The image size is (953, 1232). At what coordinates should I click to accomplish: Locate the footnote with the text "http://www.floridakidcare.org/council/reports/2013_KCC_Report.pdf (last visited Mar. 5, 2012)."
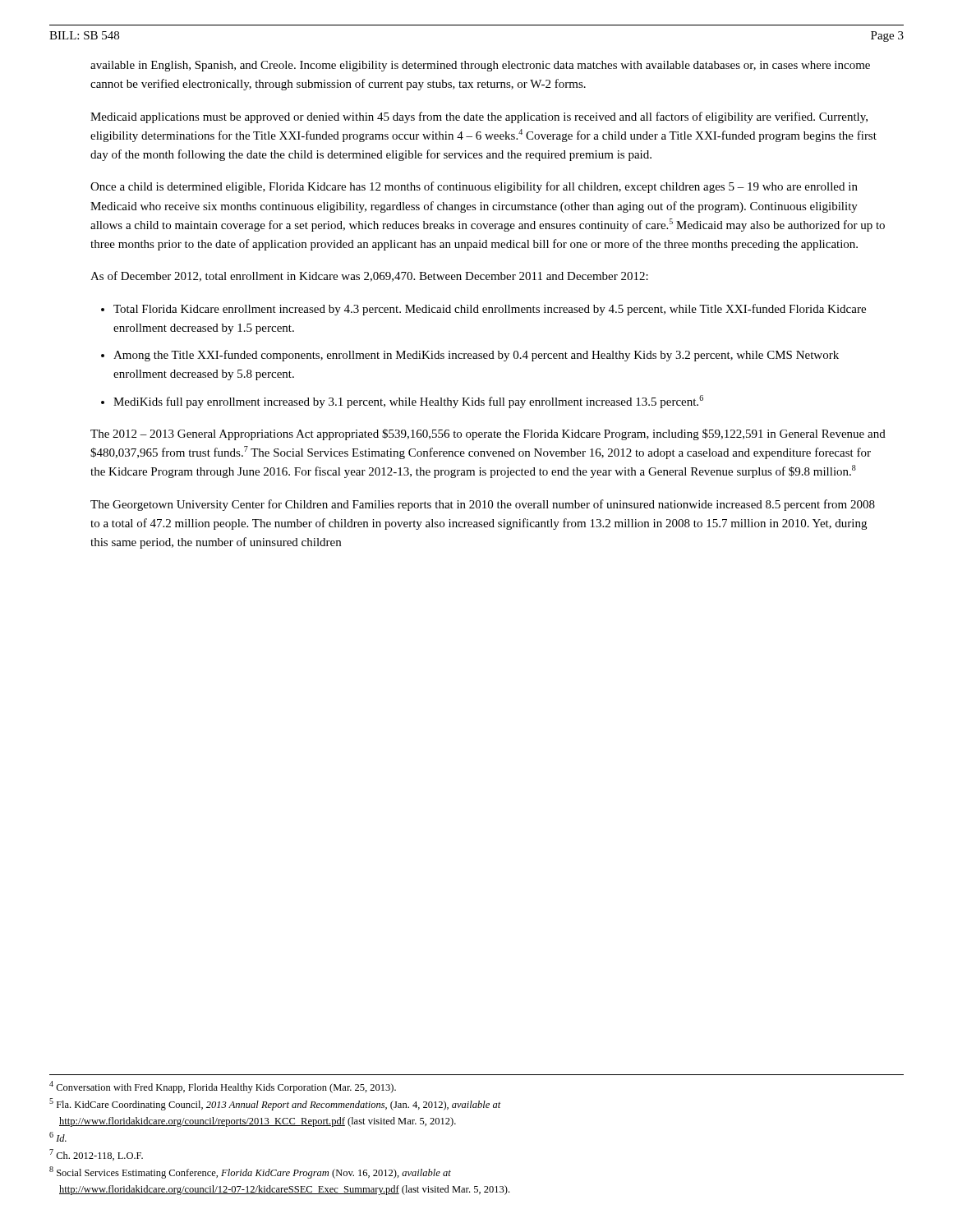[x=258, y=1121]
